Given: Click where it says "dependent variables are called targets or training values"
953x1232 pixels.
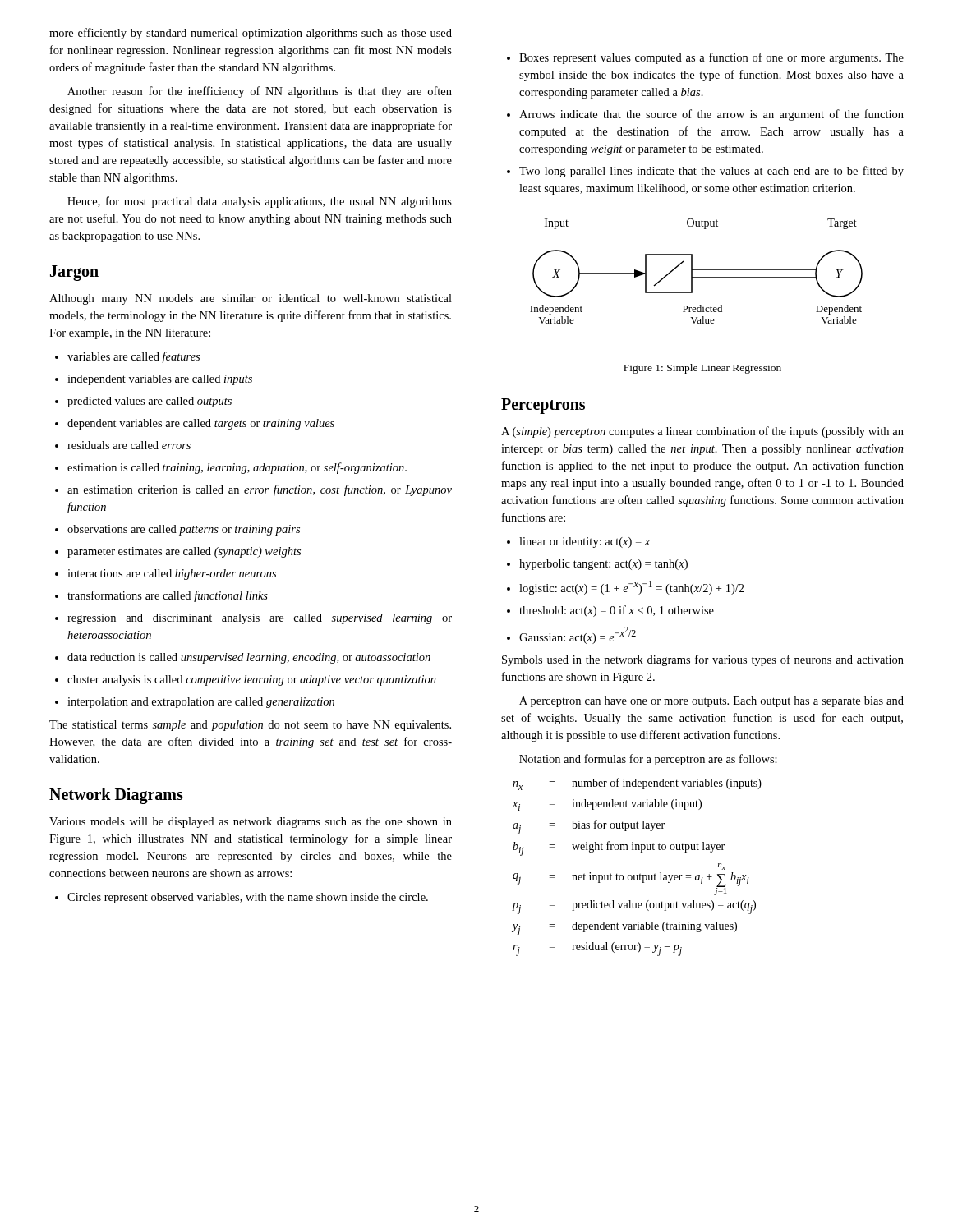Looking at the screenshot, I should 251,424.
